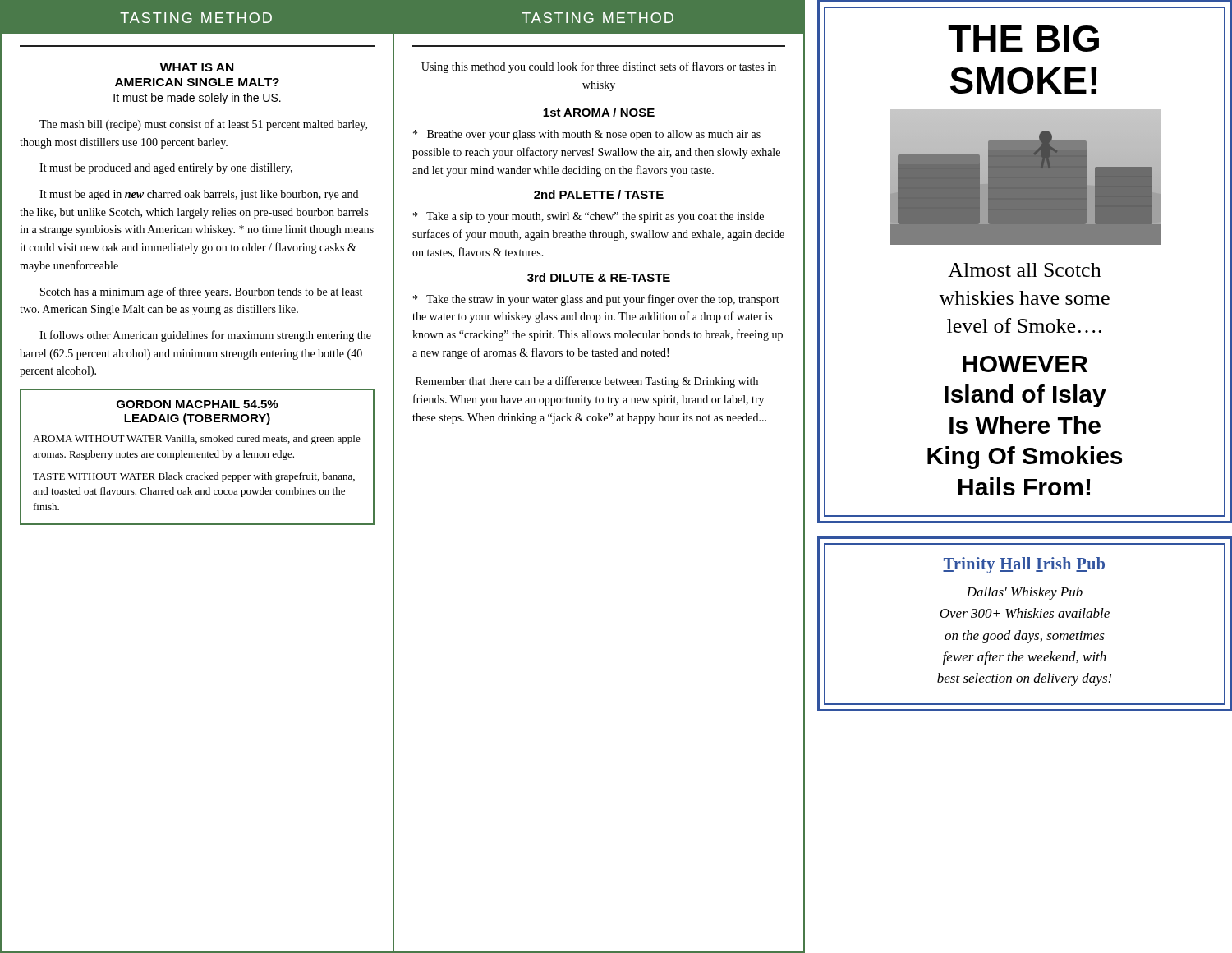Click on the block starting "It must be made solely in the"
The image size is (1232, 953).
(x=197, y=98)
